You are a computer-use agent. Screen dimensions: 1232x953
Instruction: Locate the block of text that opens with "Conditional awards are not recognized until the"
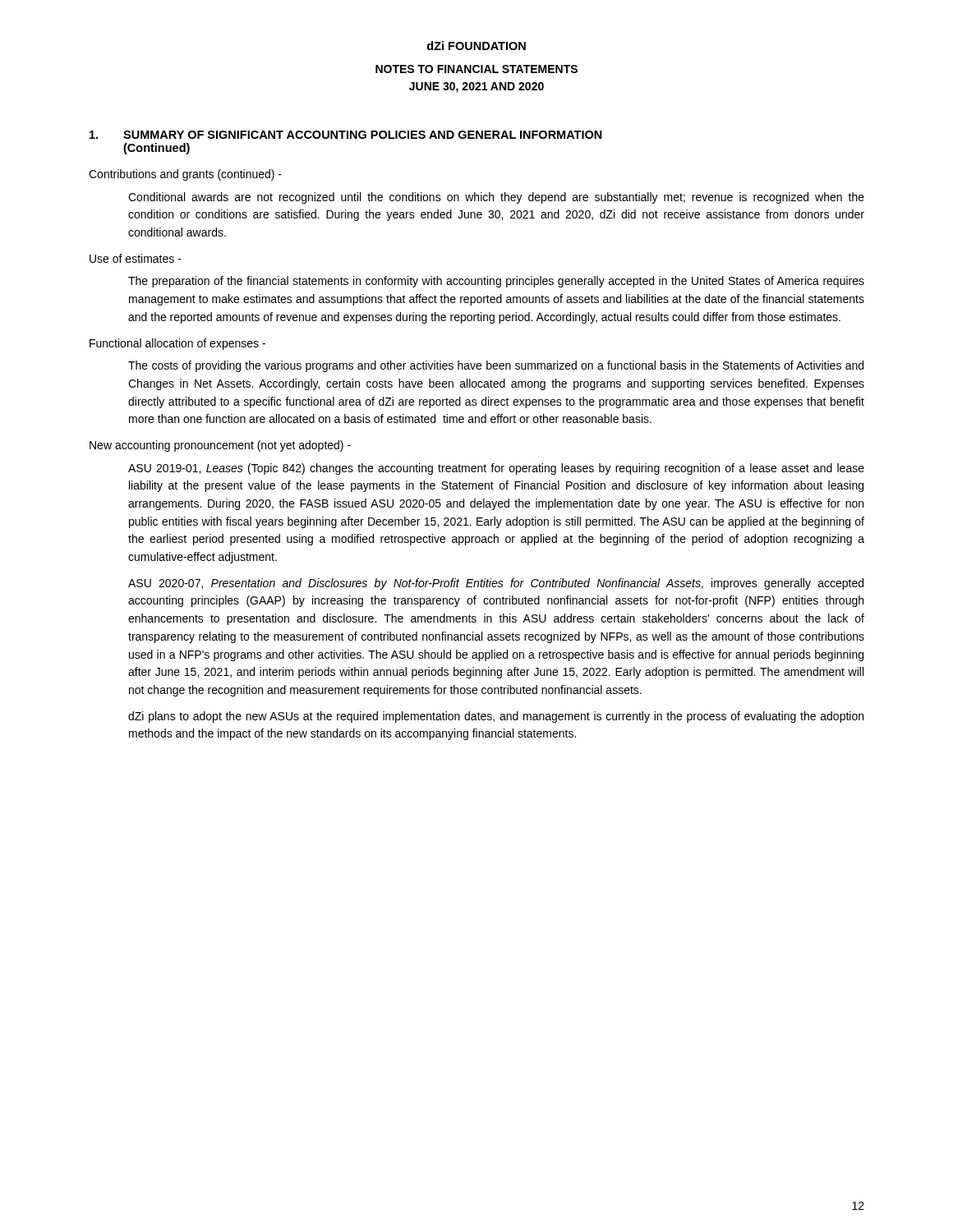pyautogui.click(x=496, y=215)
